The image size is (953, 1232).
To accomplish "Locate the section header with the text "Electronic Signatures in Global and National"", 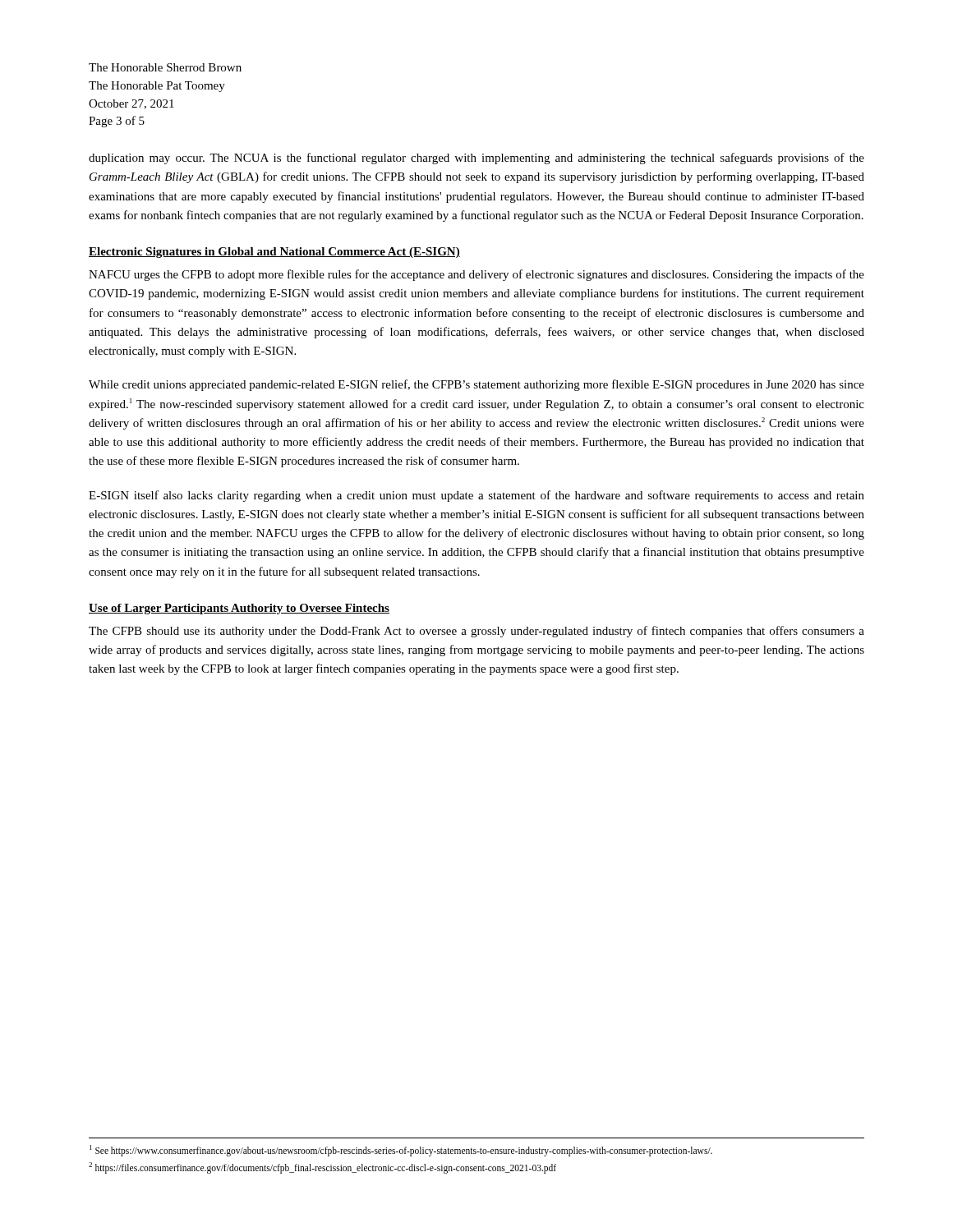I will 274,252.
